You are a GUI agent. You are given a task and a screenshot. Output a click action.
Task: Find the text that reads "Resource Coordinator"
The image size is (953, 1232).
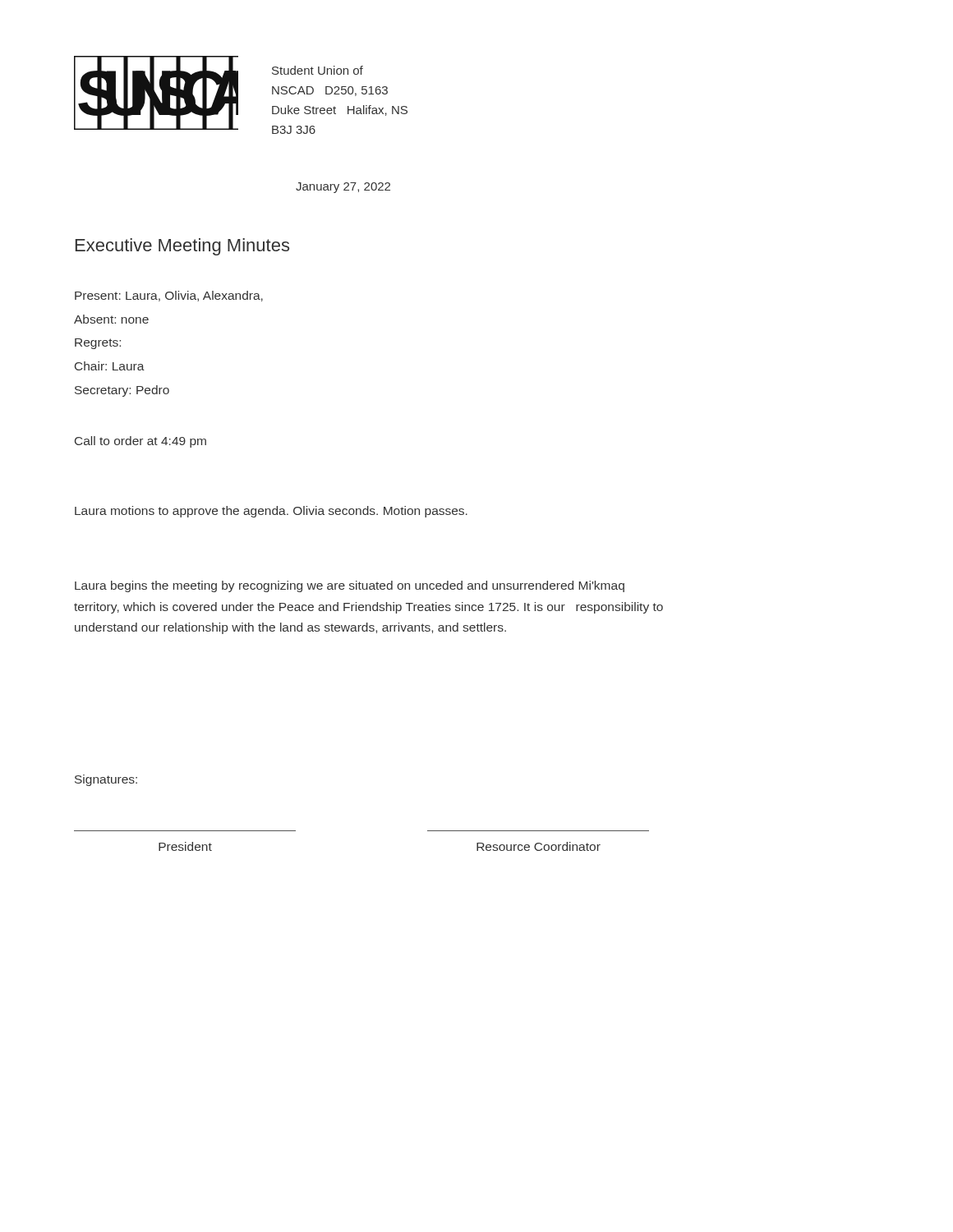pyautogui.click(x=538, y=842)
